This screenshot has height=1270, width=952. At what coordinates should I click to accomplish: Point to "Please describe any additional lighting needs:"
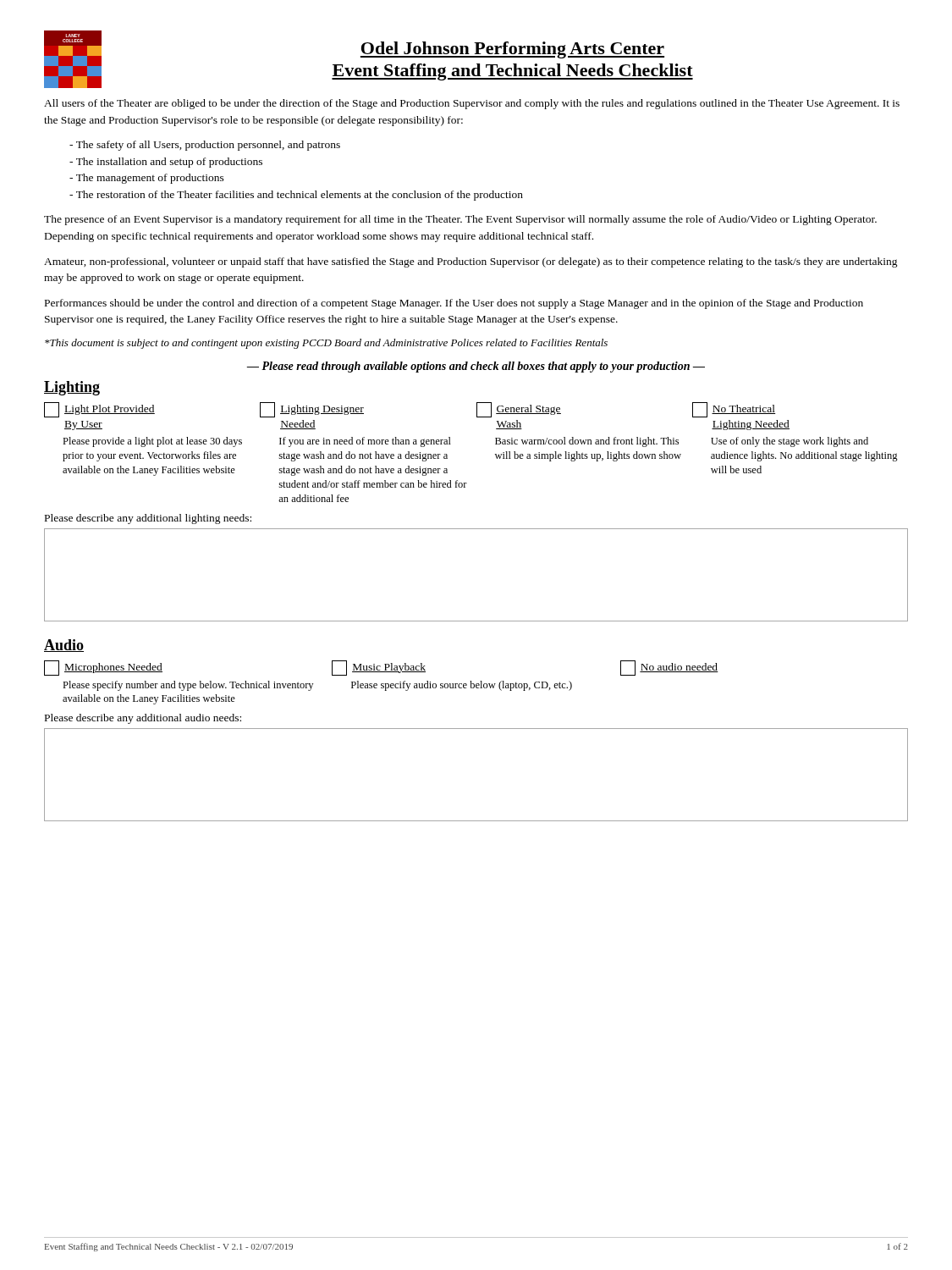pyautogui.click(x=148, y=517)
